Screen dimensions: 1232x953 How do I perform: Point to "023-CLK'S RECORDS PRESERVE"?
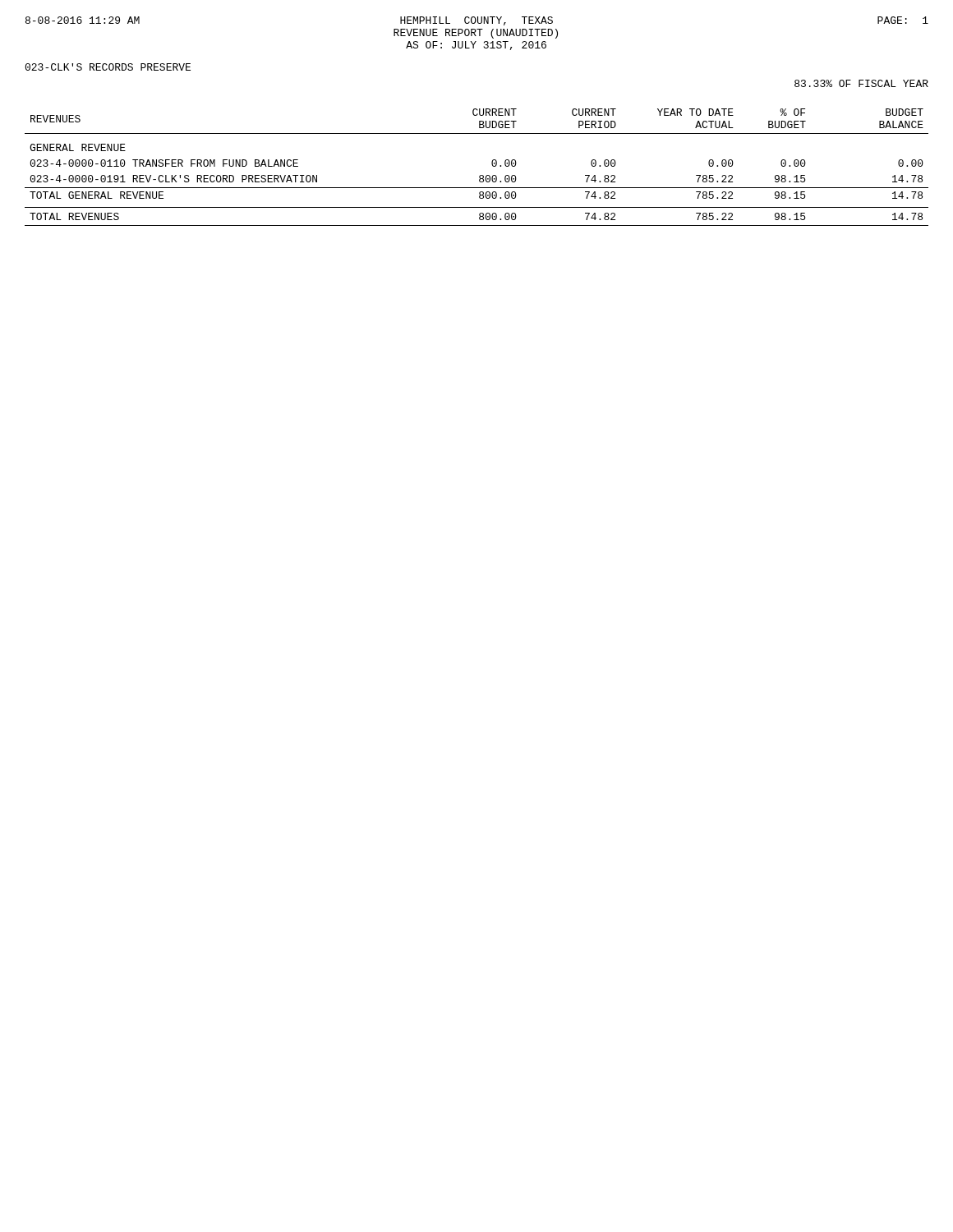pyautogui.click(x=108, y=68)
